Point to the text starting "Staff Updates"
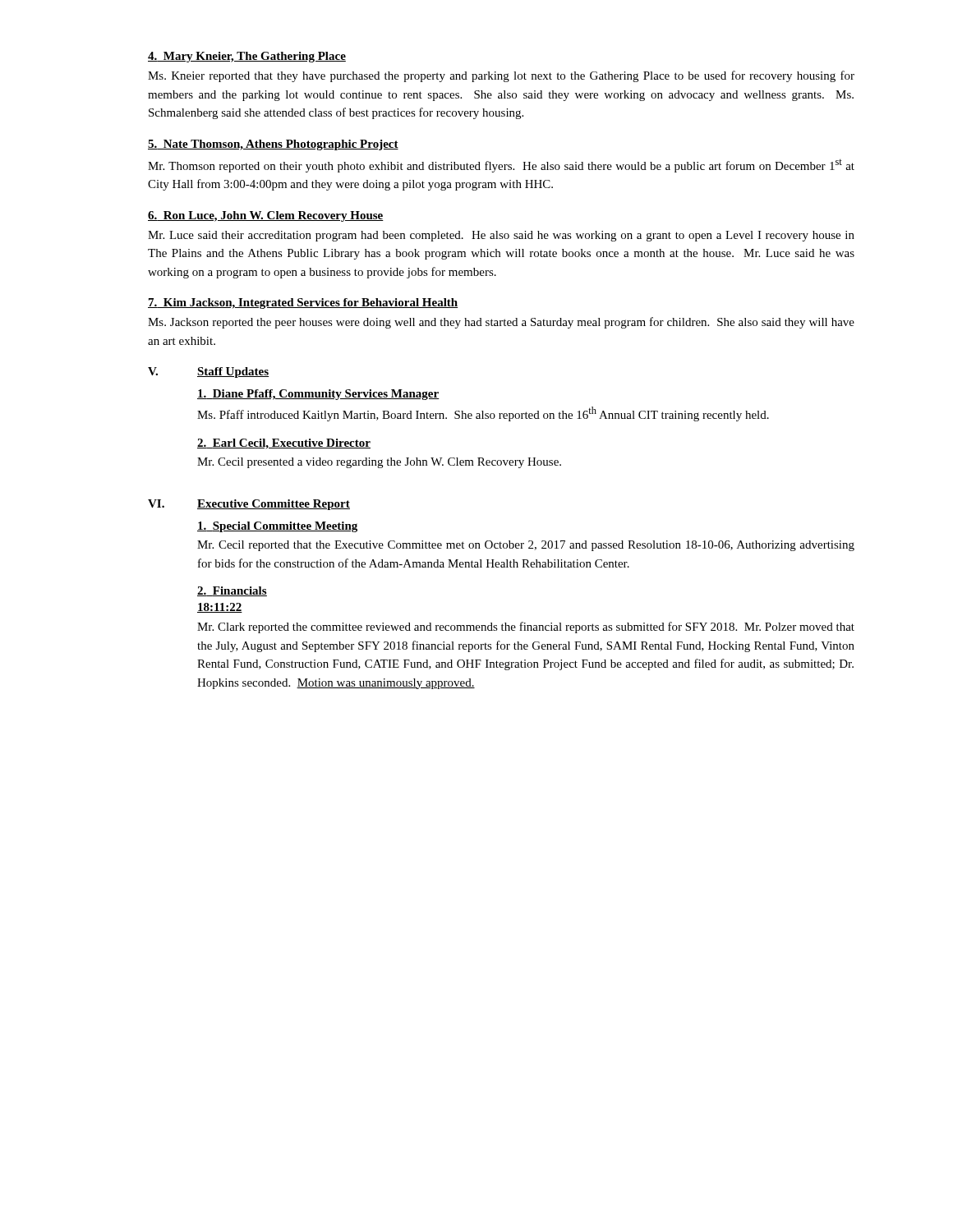Viewport: 953px width, 1232px height. [233, 371]
